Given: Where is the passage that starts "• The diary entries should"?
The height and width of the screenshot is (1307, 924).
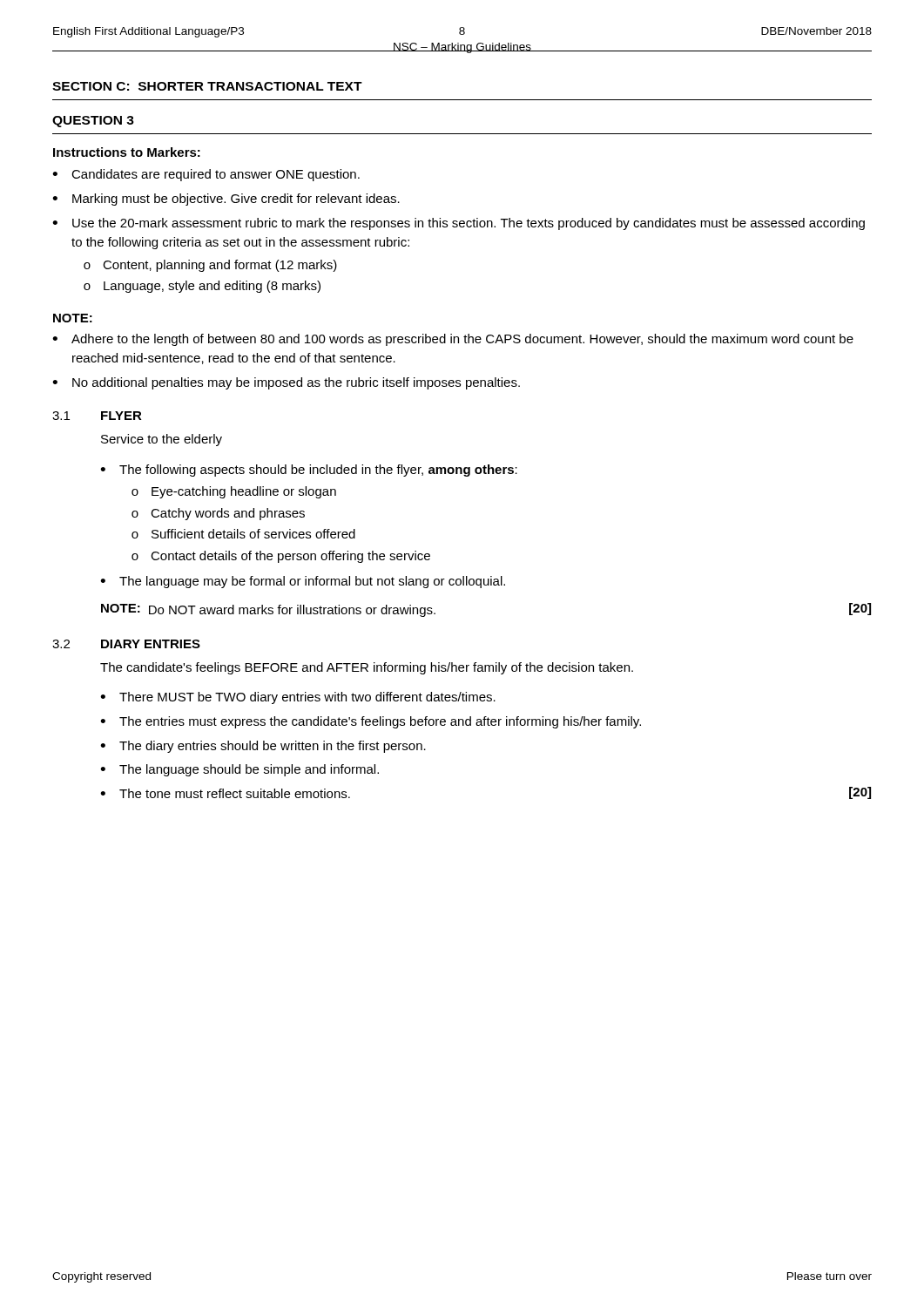Looking at the screenshot, I should pyautogui.click(x=263, y=747).
